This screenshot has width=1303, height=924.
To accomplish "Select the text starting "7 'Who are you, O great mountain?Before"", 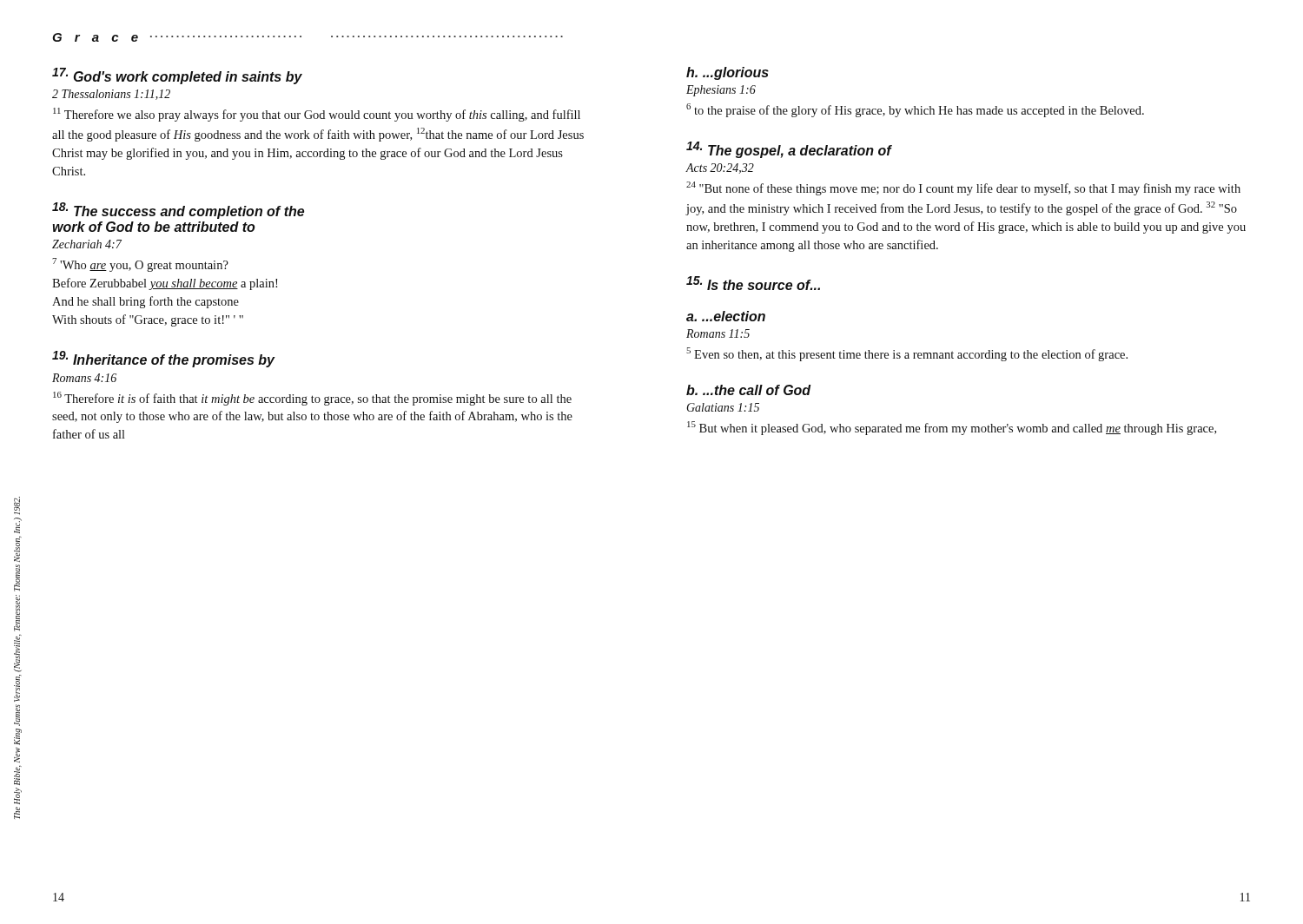I will (165, 291).
